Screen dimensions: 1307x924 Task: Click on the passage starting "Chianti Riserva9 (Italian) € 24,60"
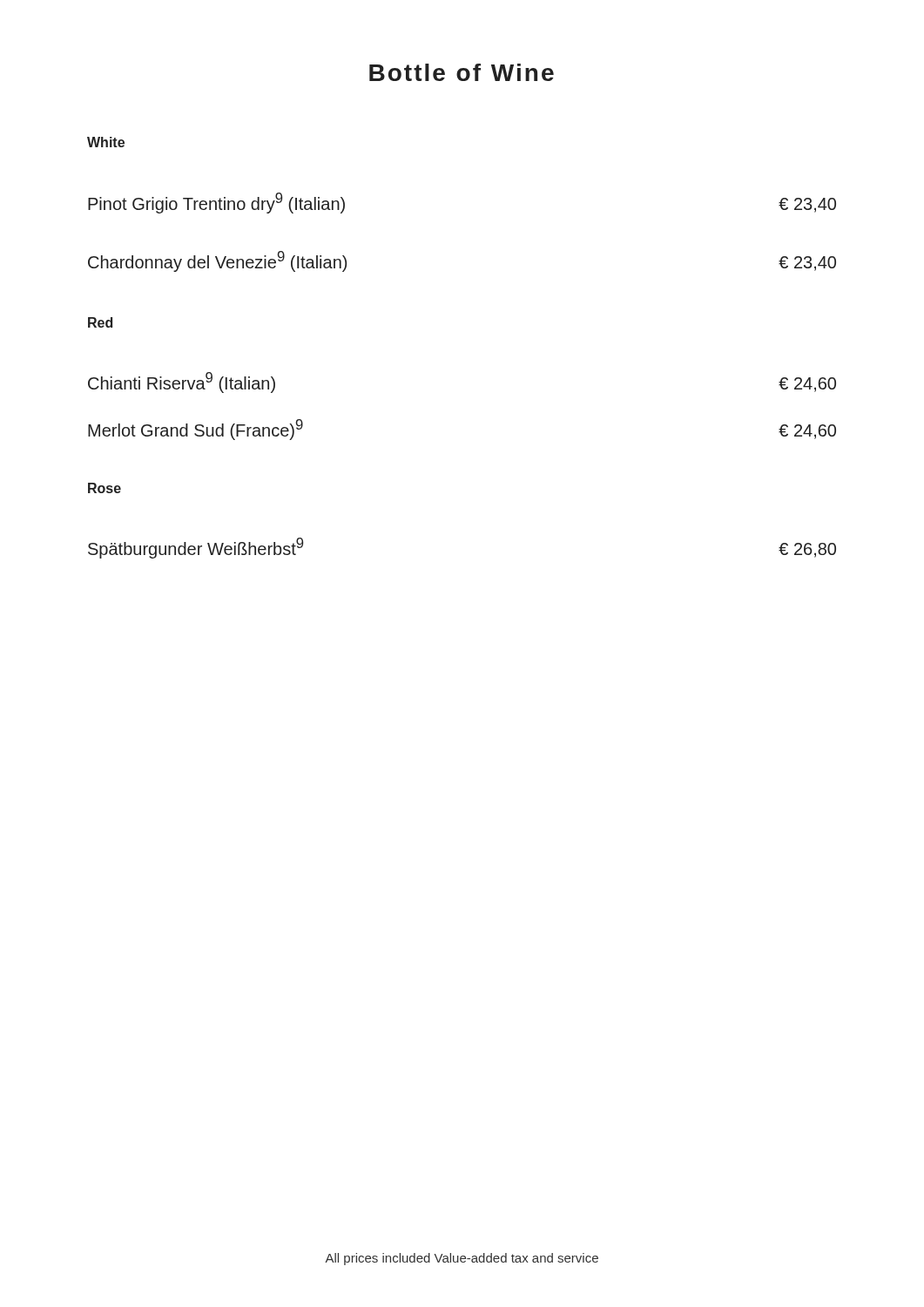coord(175,381)
